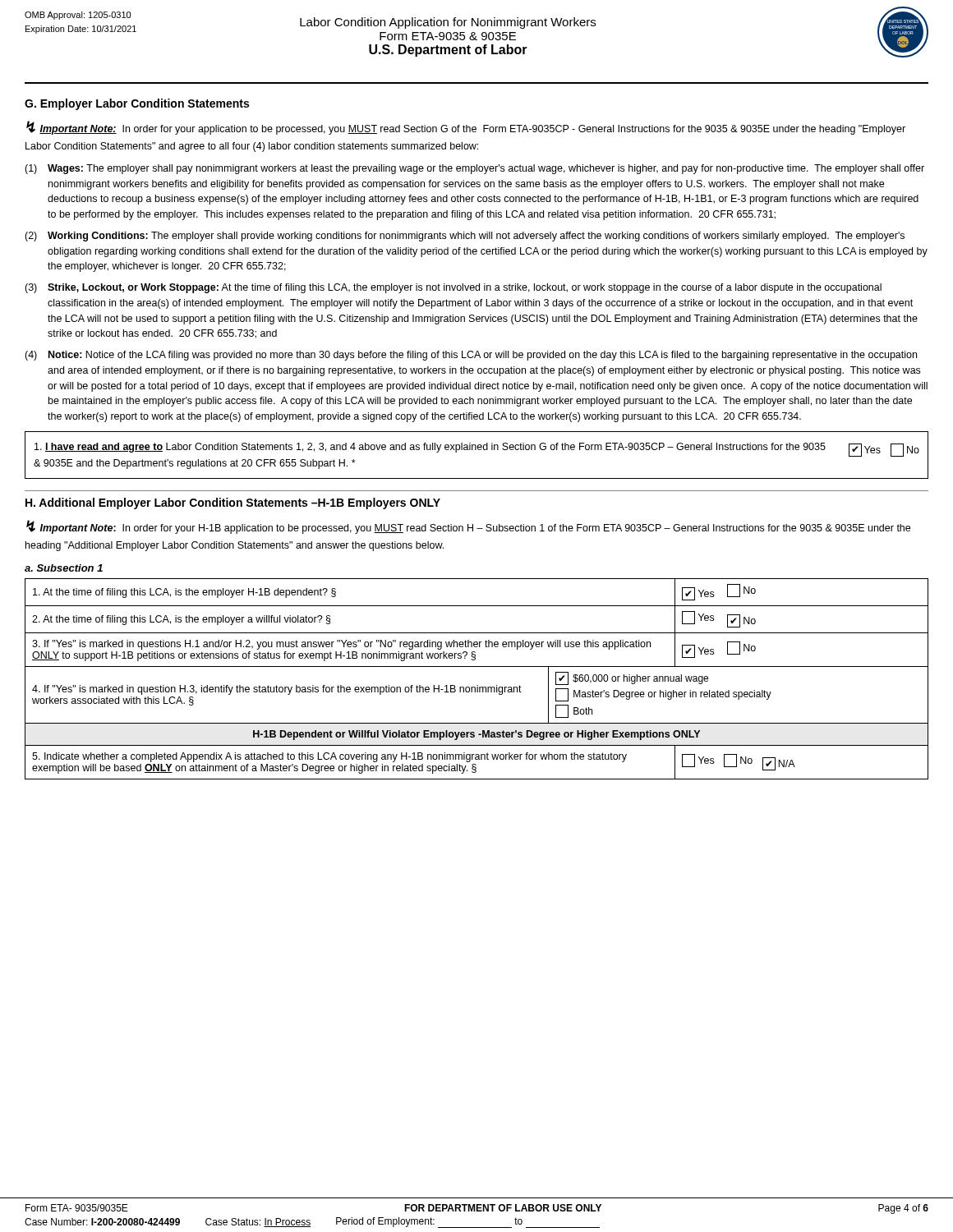
Task: Select the list item containing "(3) Strike, Lockout, or"
Action: click(471, 310)
